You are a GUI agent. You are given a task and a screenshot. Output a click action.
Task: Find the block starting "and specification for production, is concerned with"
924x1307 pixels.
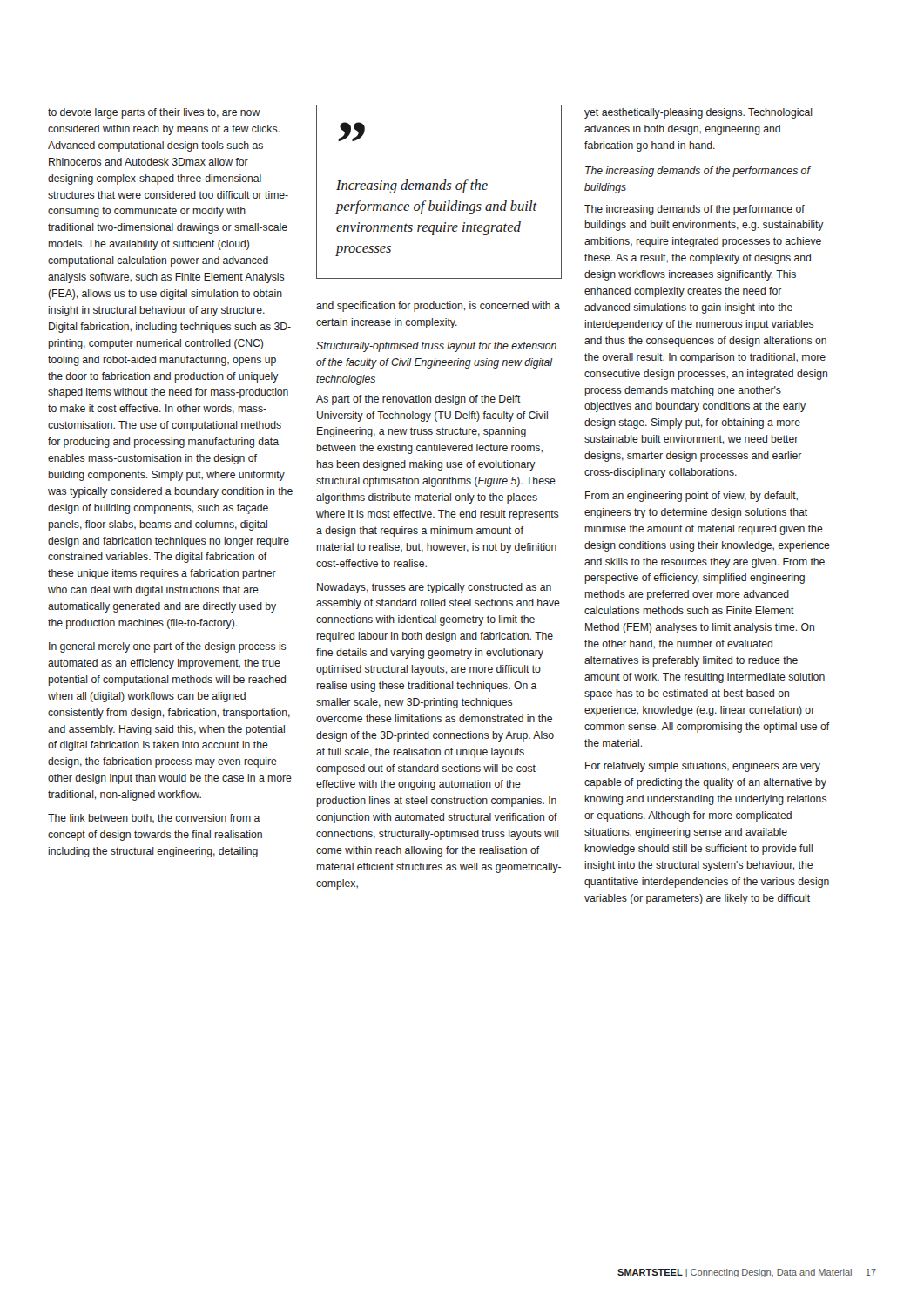tap(439, 315)
